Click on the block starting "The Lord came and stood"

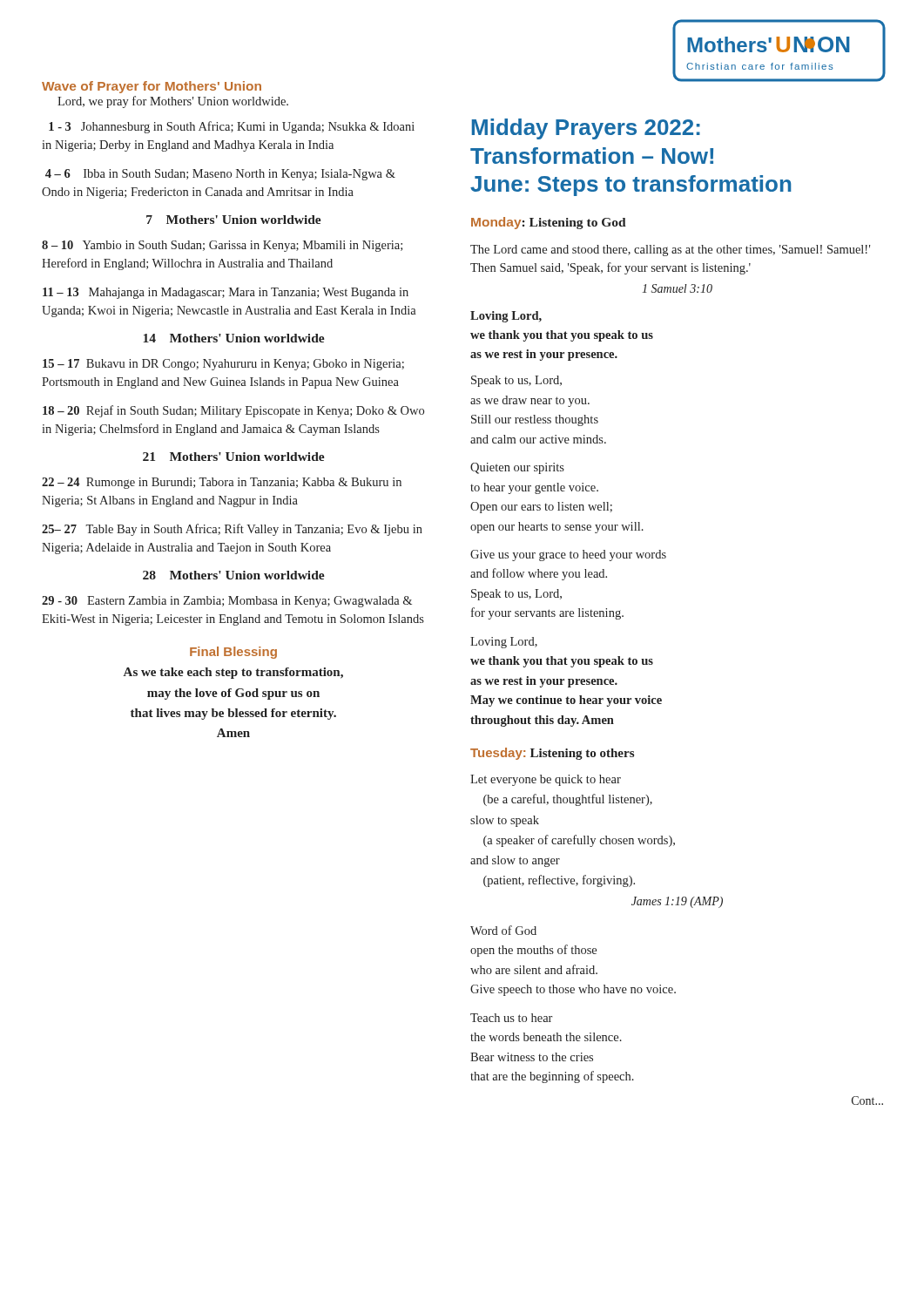[x=677, y=270]
